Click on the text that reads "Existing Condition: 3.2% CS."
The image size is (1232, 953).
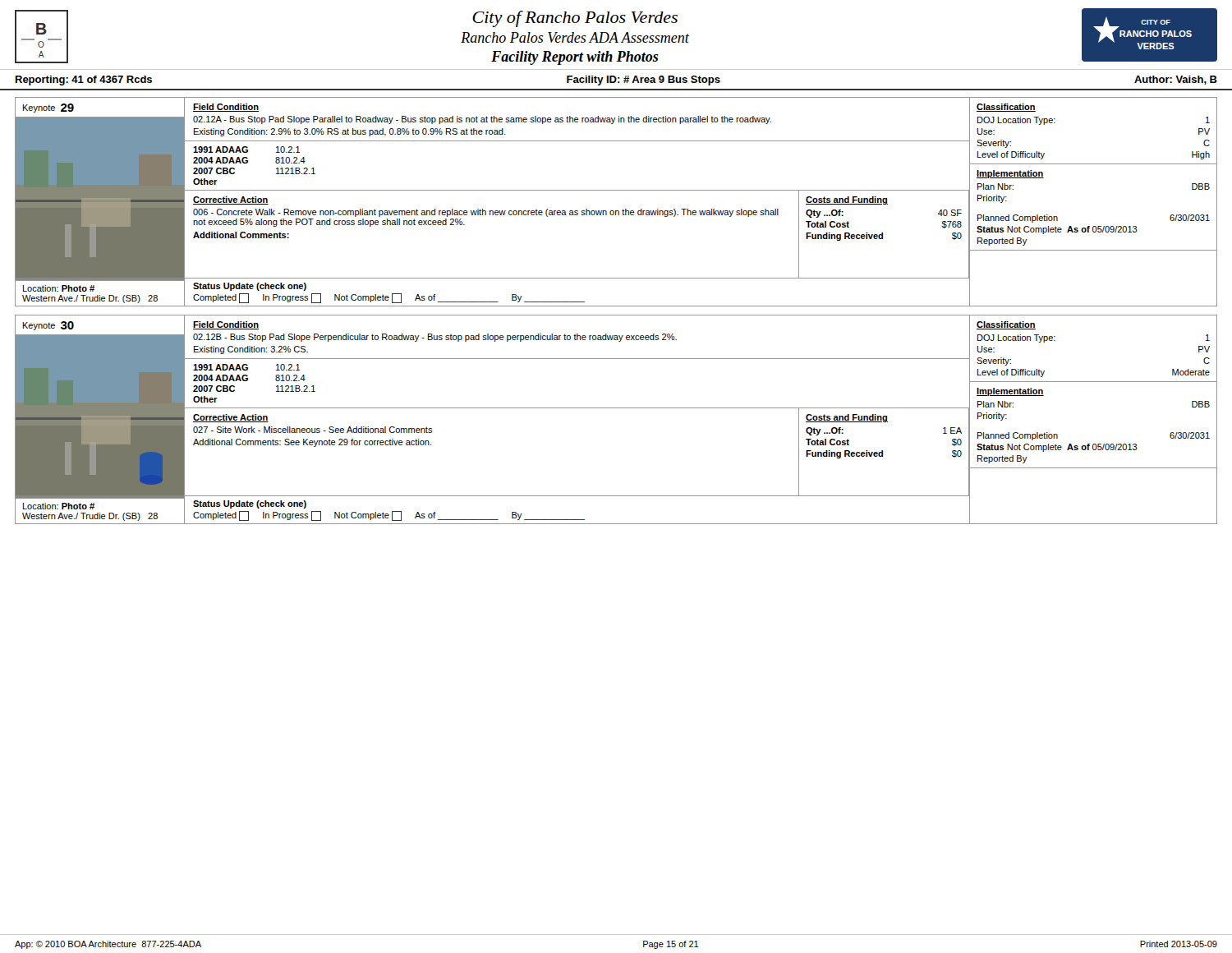coord(251,349)
